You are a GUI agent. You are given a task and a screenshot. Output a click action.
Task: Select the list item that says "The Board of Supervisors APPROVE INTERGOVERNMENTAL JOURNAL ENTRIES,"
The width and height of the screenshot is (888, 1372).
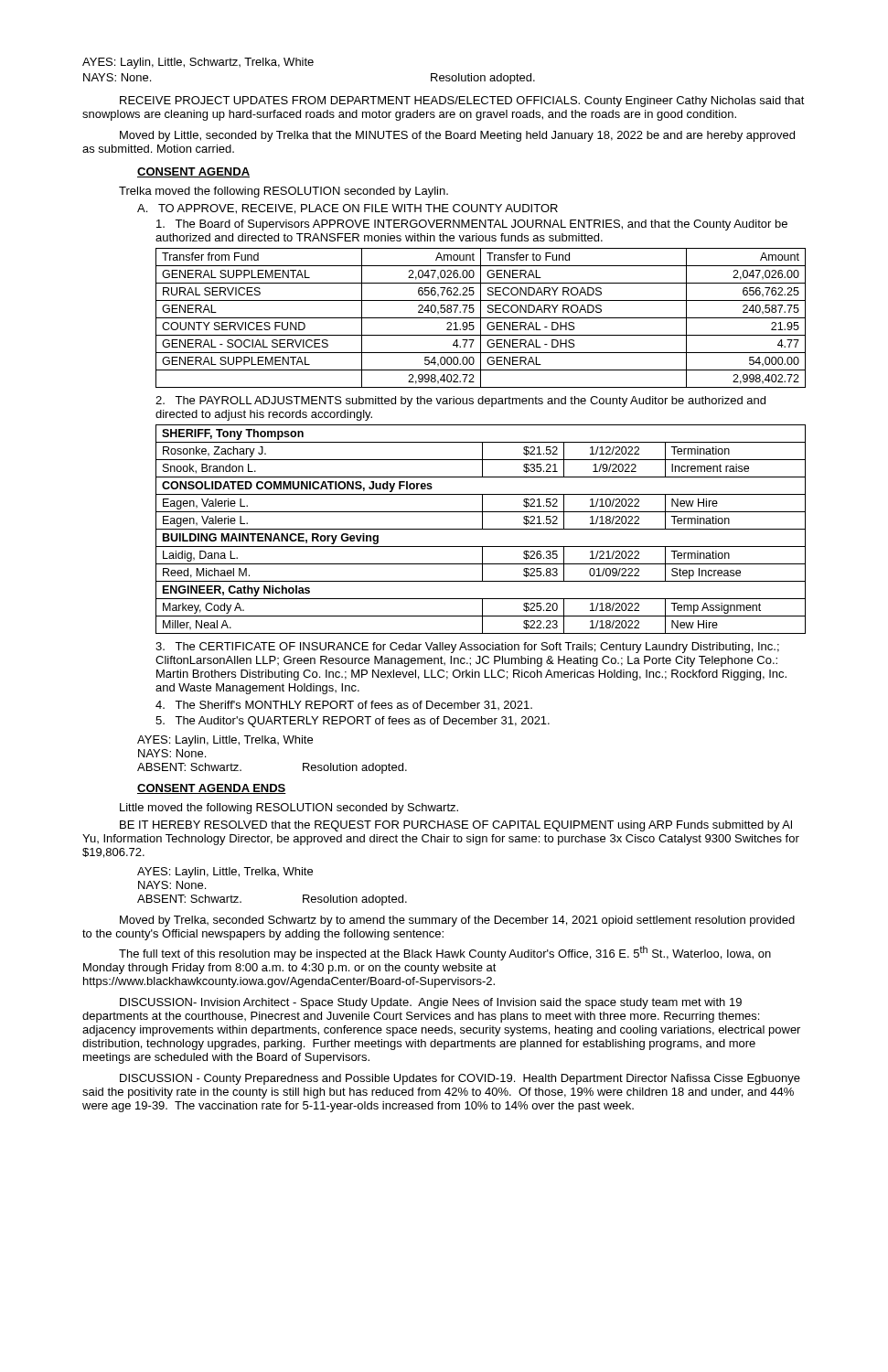472,230
